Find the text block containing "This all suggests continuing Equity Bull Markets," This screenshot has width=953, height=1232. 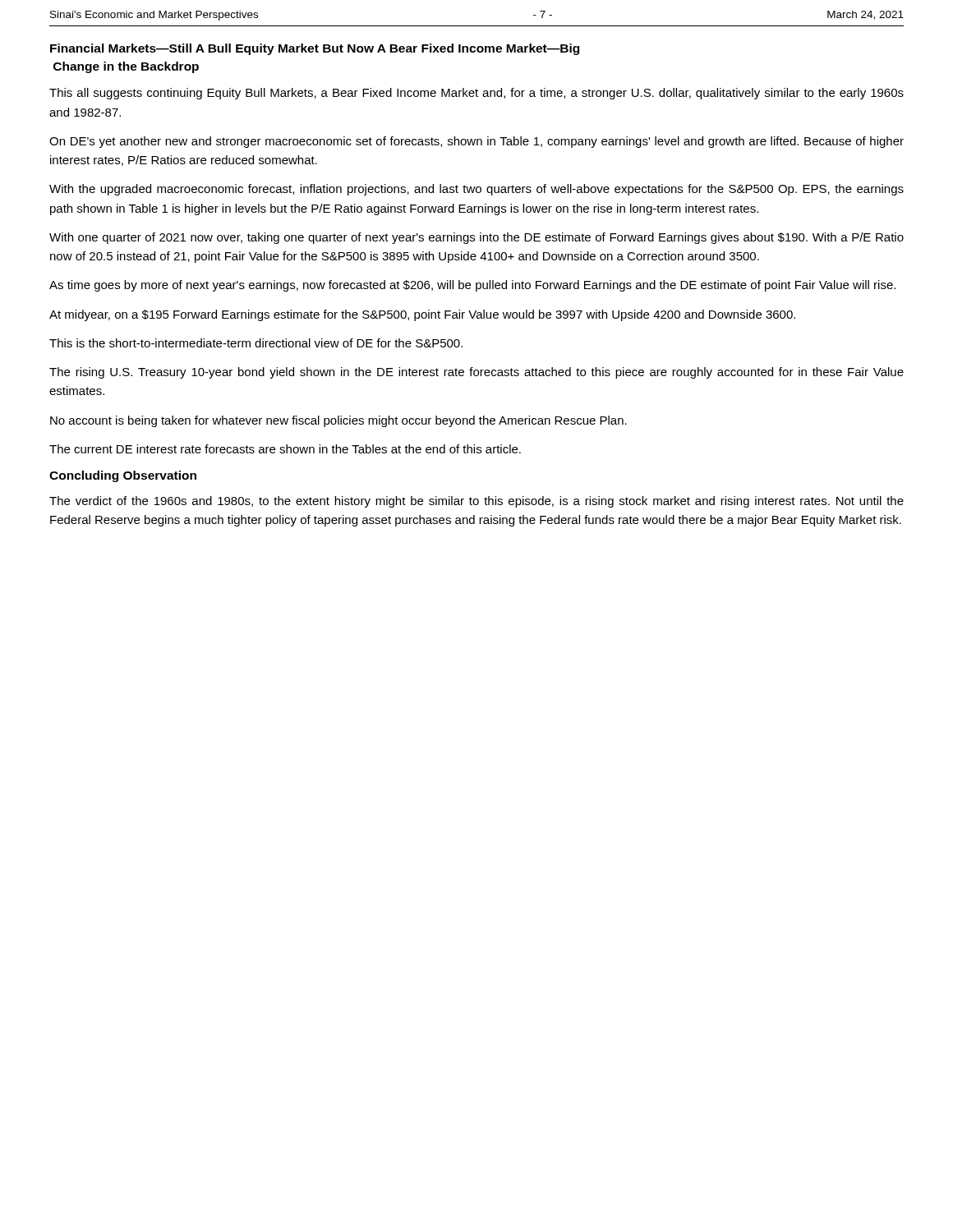476,102
